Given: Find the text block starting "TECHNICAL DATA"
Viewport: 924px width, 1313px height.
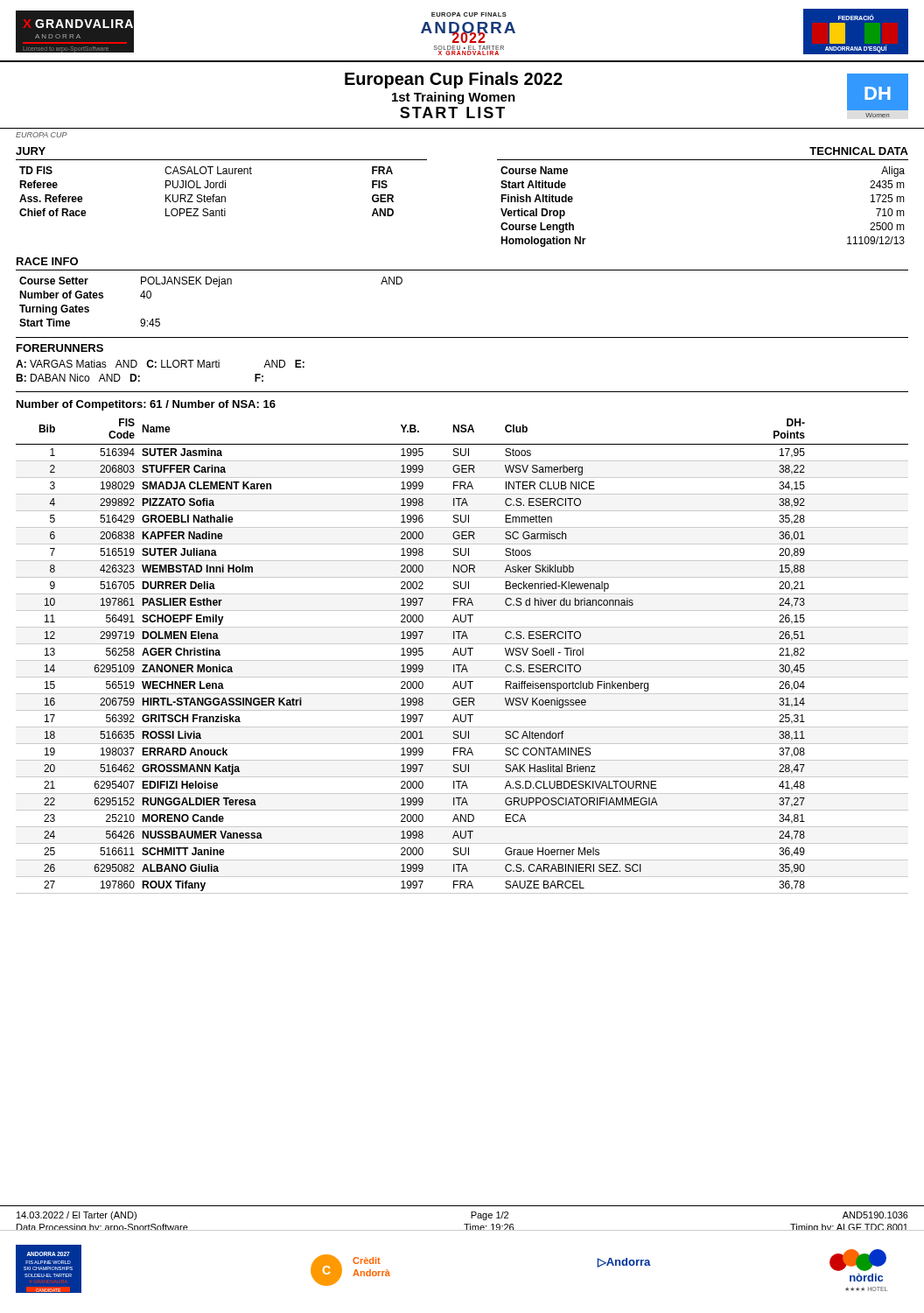Looking at the screenshot, I should [x=859, y=151].
